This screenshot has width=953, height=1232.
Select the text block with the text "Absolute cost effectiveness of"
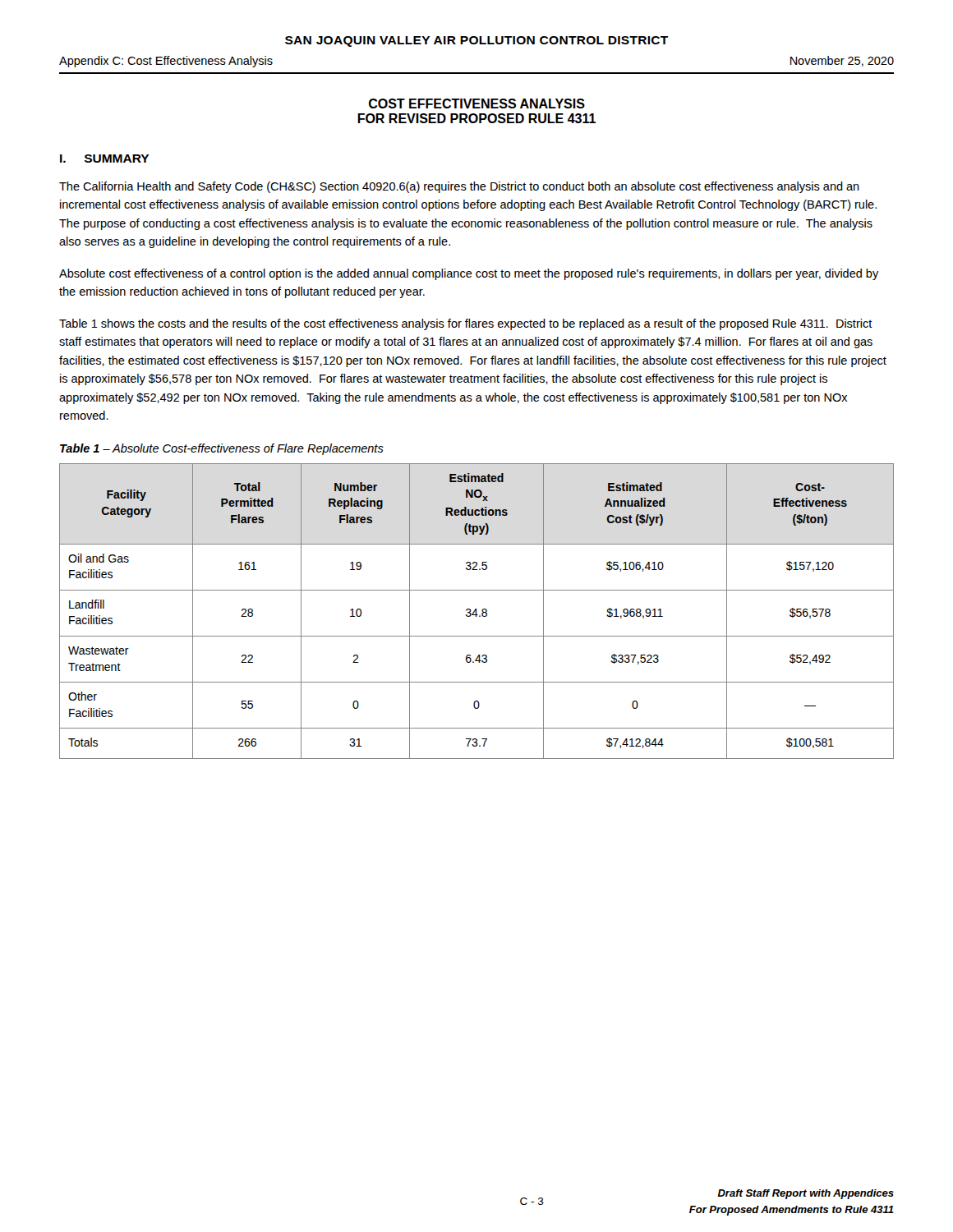pos(469,283)
